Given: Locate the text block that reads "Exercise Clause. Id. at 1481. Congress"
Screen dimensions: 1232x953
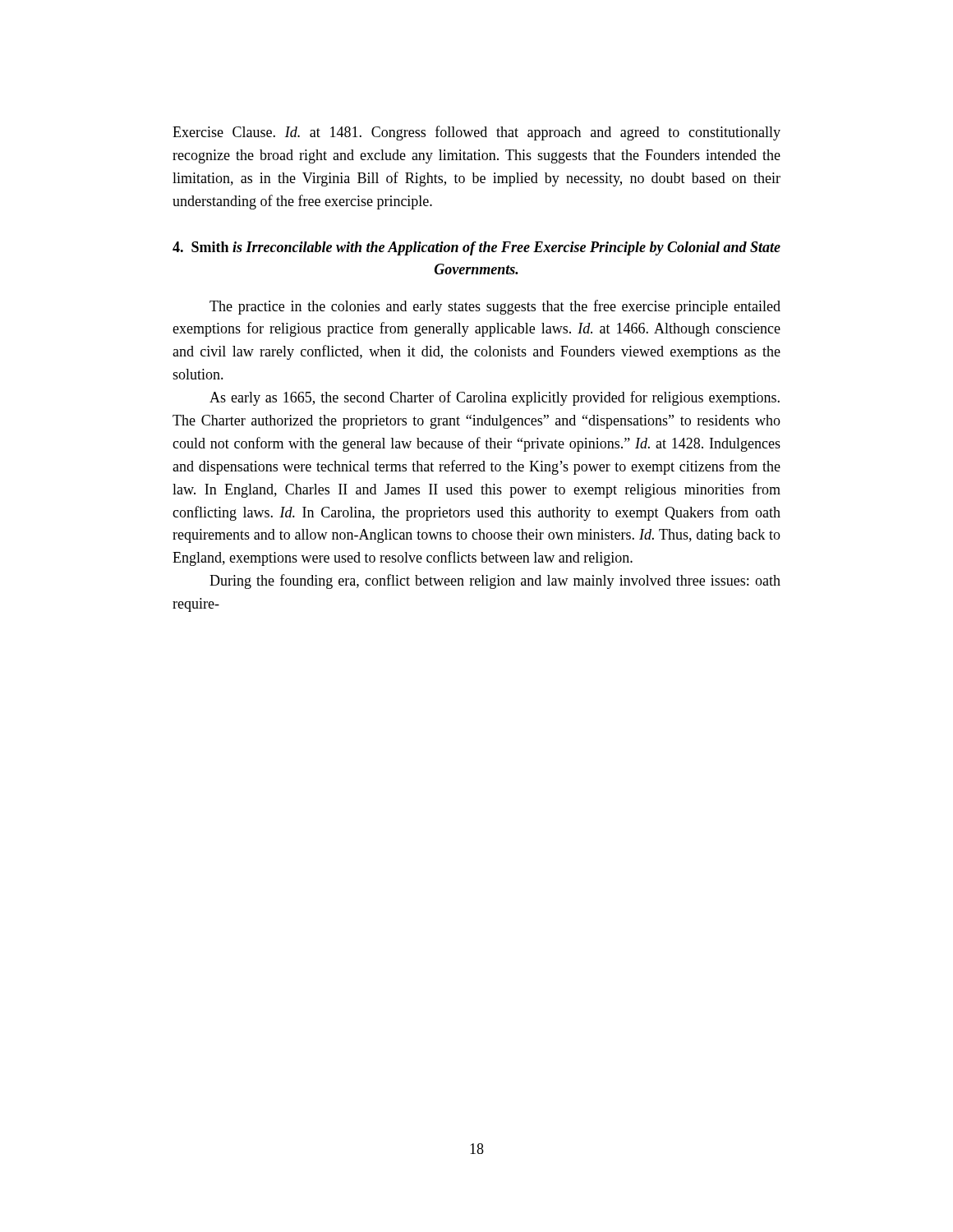Looking at the screenshot, I should (x=476, y=167).
